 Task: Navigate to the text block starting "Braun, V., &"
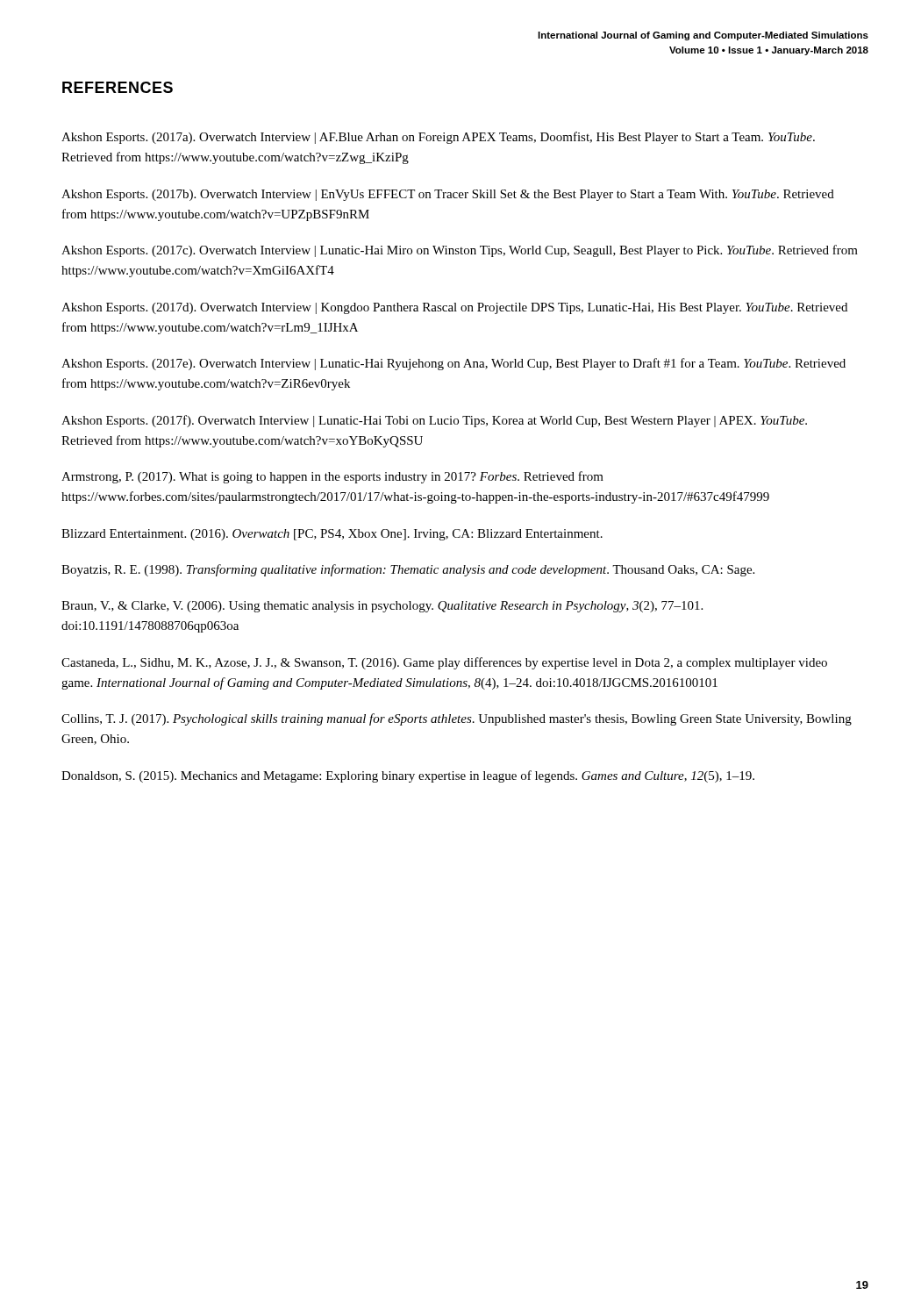[383, 616]
